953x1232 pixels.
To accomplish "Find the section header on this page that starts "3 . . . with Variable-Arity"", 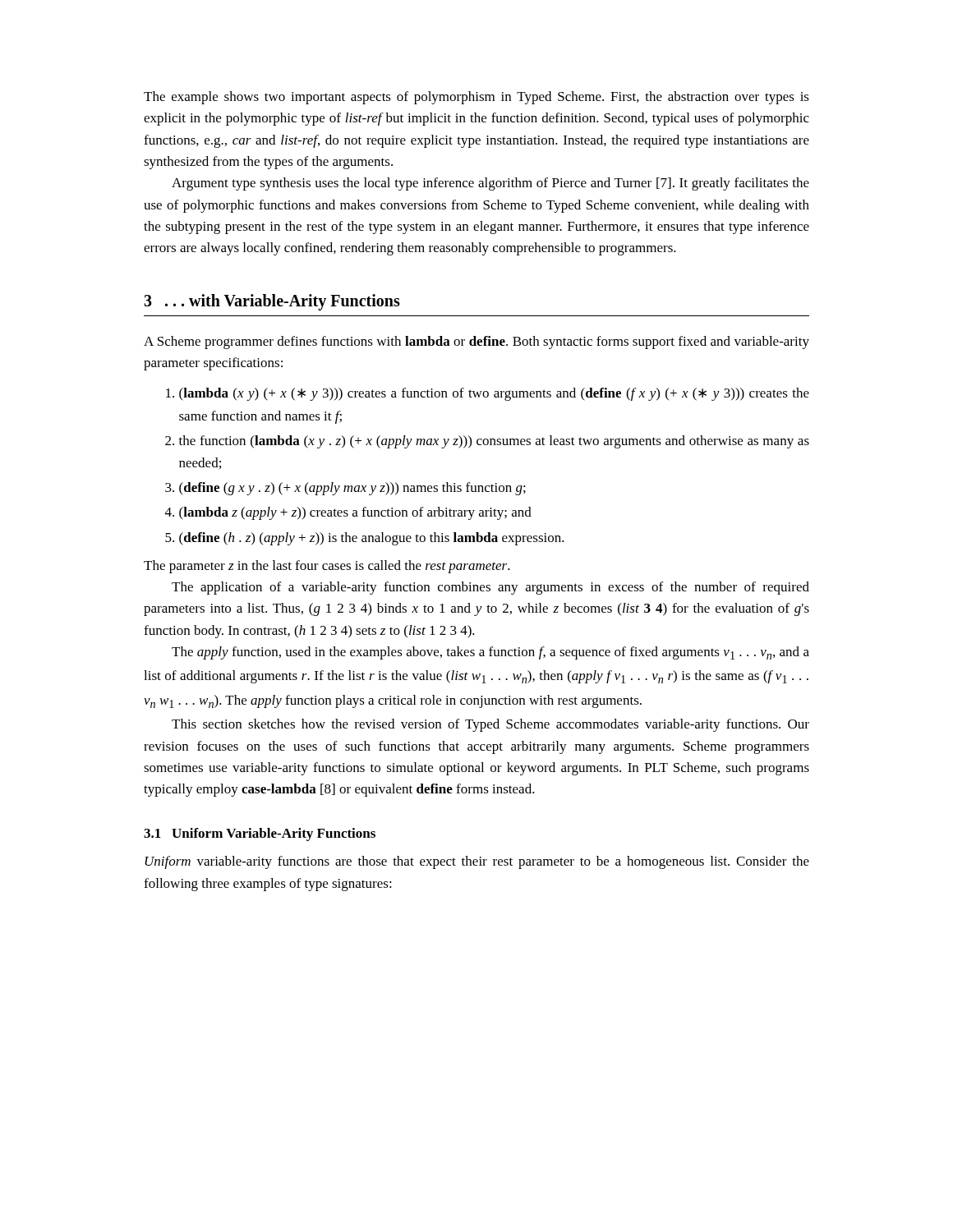I will [272, 302].
